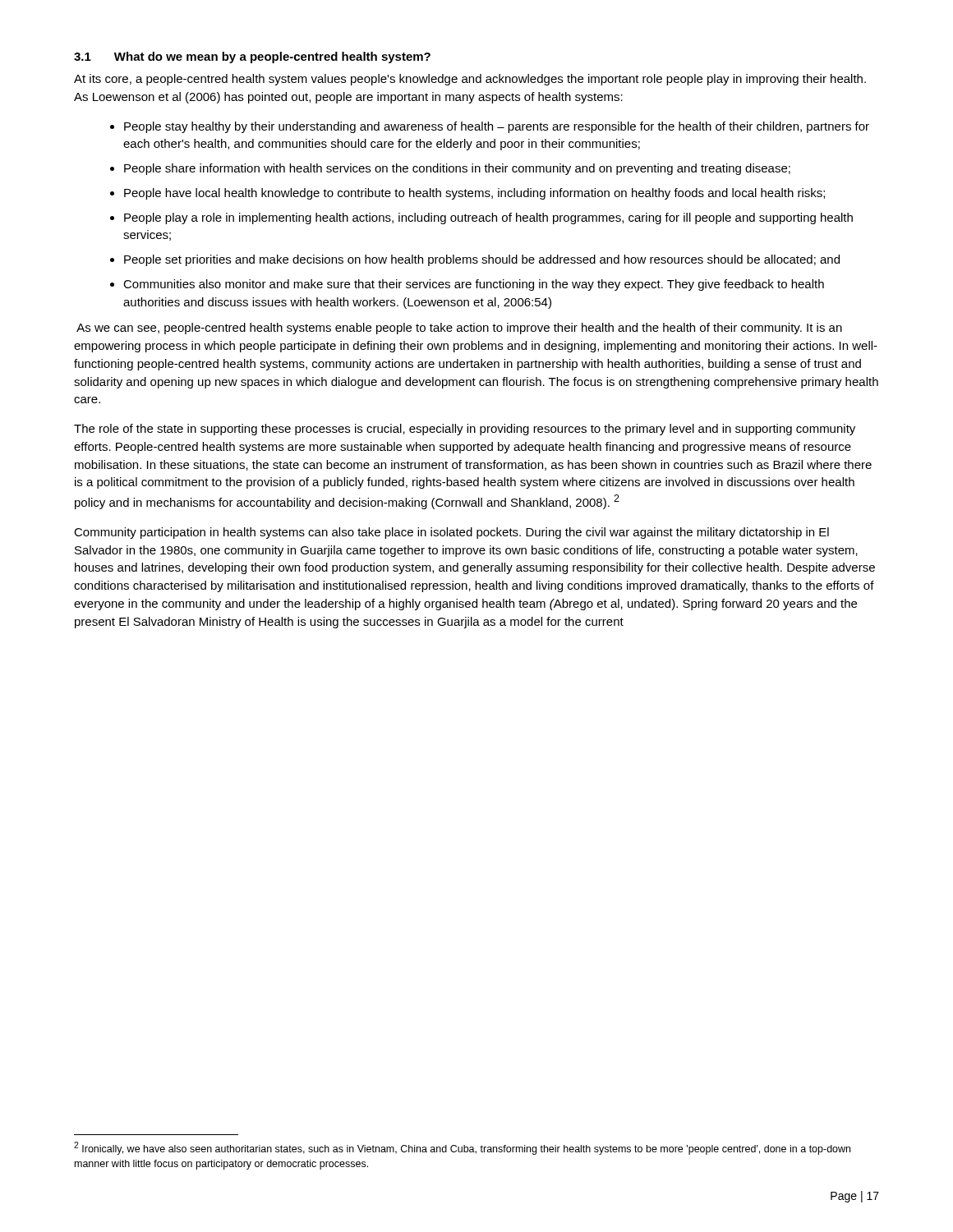Select the text block with the text "Community participation in health systems can also"
This screenshot has width=953, height=1232.
coord(475,576)
